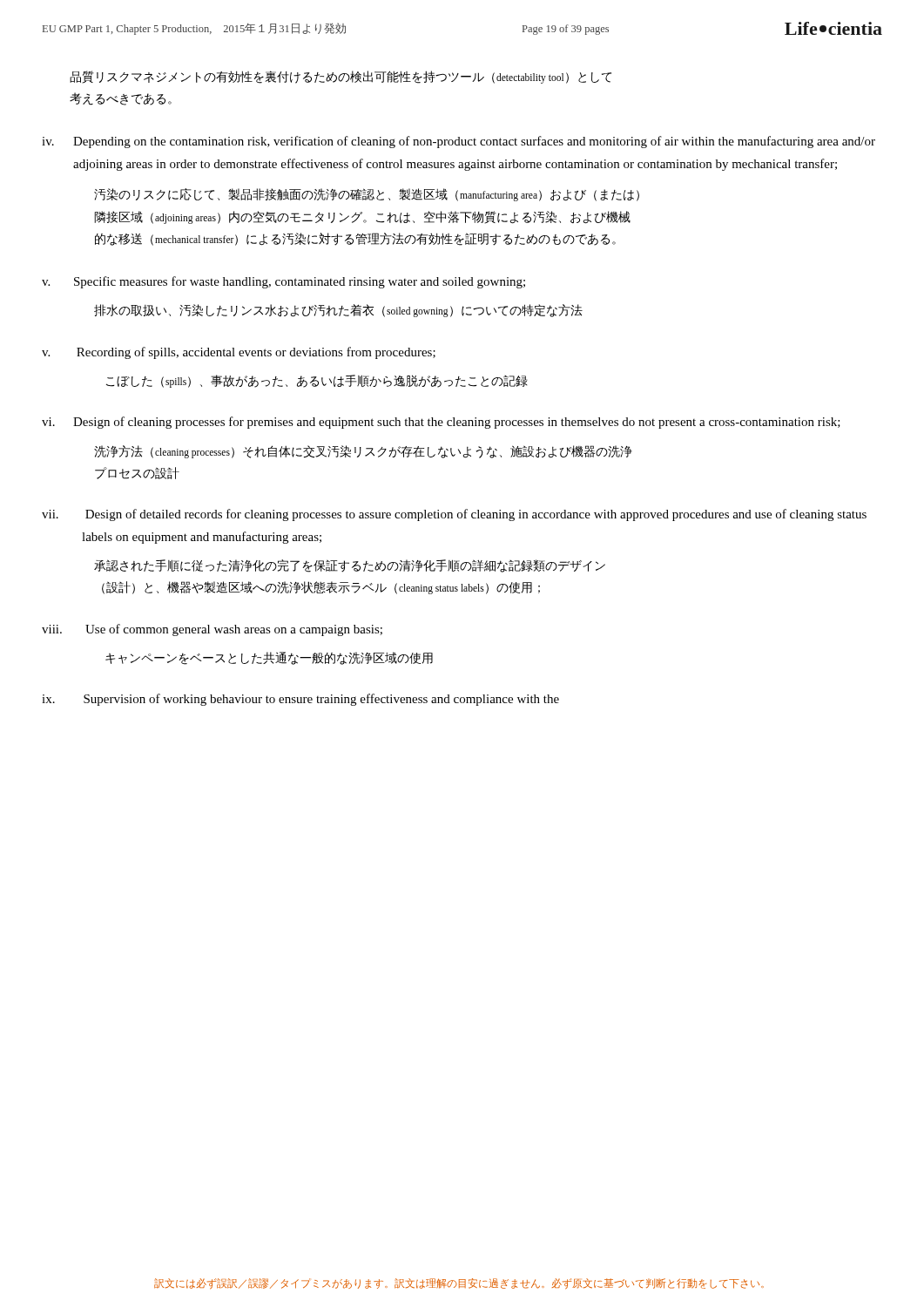Point to the block starting "ix. Supervision of working behaviour to ensure training"
The height and width of the screenshot is (1307, 924).
pos(462,700)
